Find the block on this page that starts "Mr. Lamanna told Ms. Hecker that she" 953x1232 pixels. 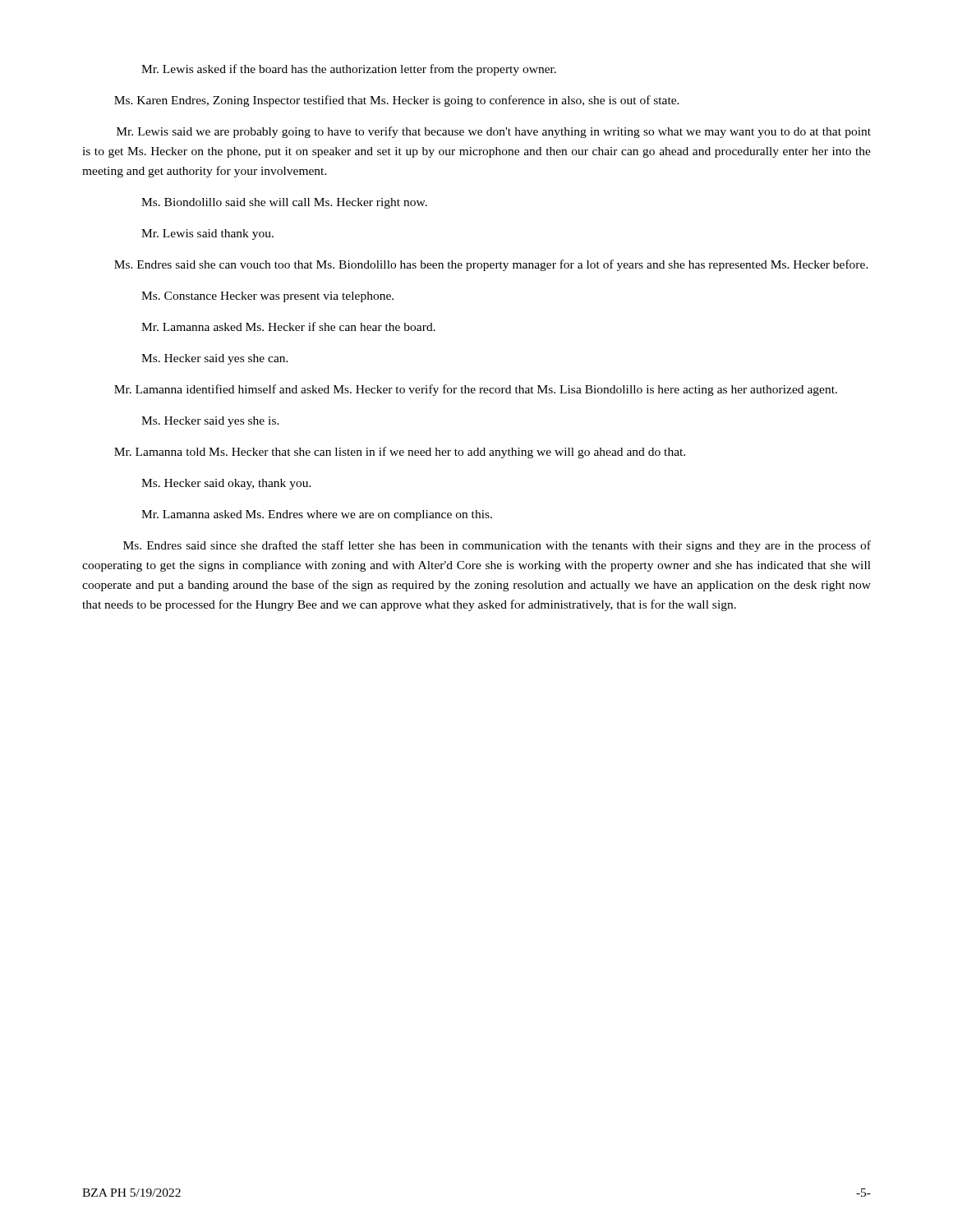tap(384, 451)
